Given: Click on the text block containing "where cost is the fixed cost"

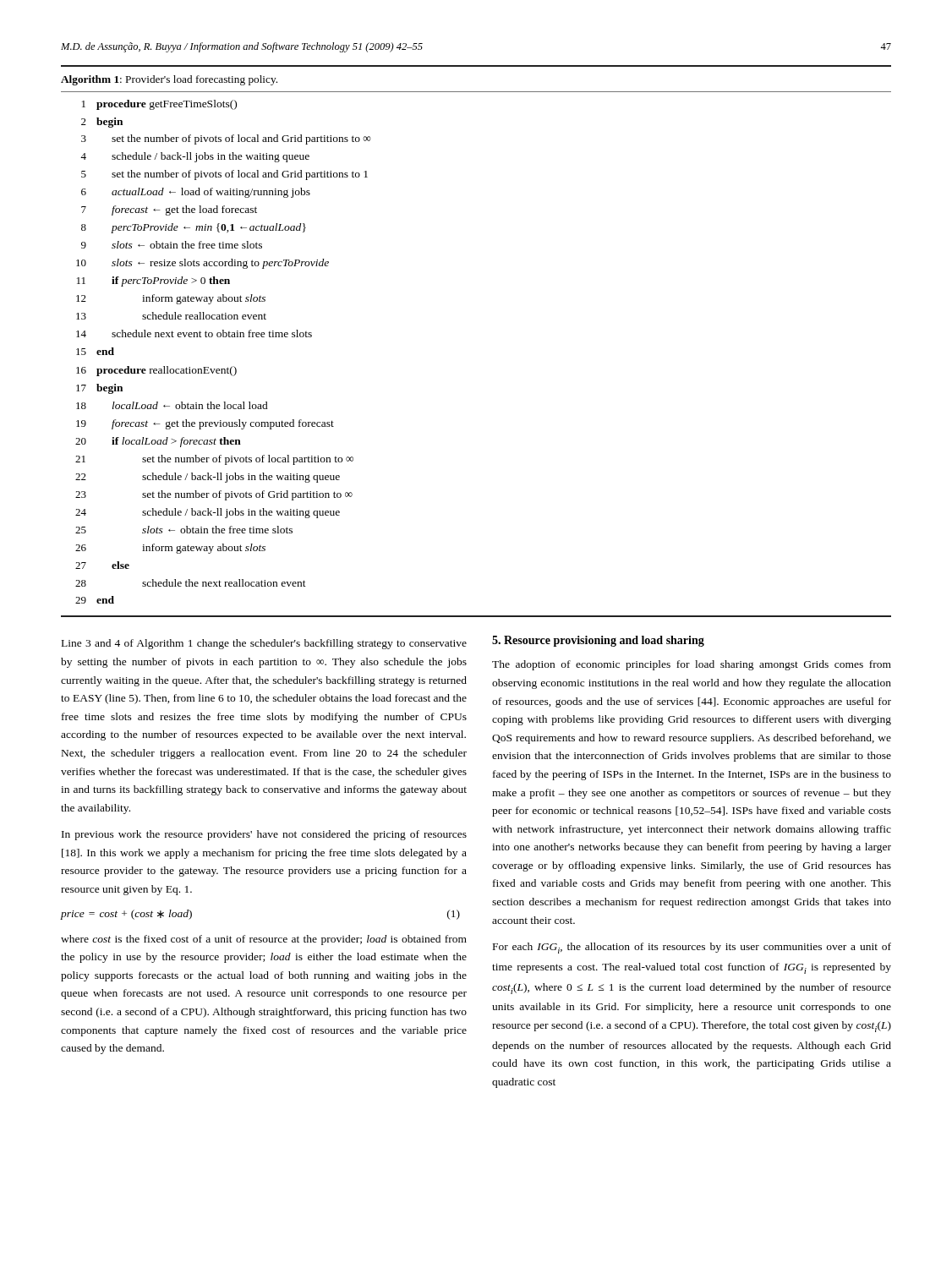Looking at the screenshot, I should [264, 993].
